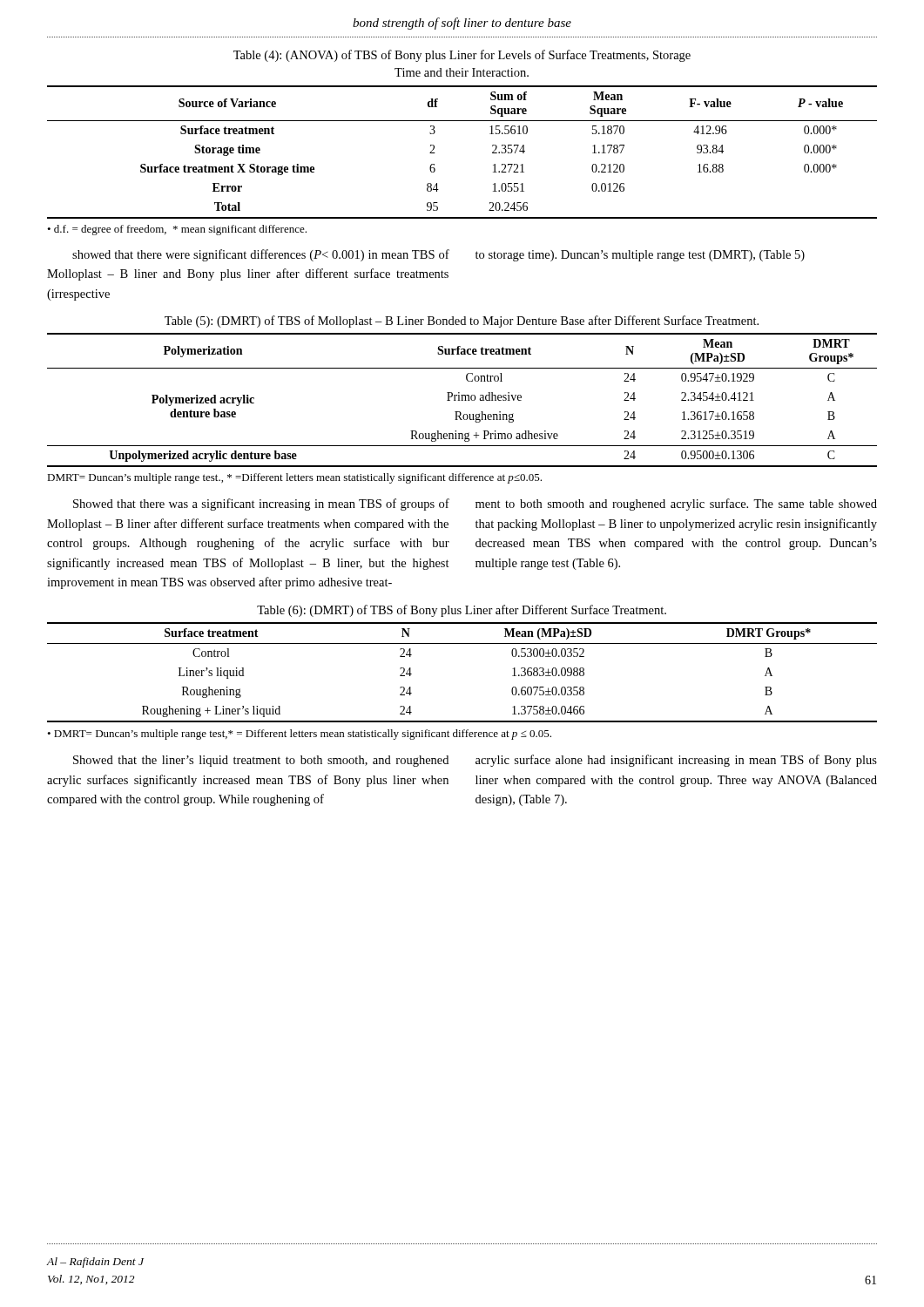Point to the caption beginning "Table (6): (DMRT)"
This screenshot has height=1307, width=924.
pyautogui.click(x=462, y=610)
